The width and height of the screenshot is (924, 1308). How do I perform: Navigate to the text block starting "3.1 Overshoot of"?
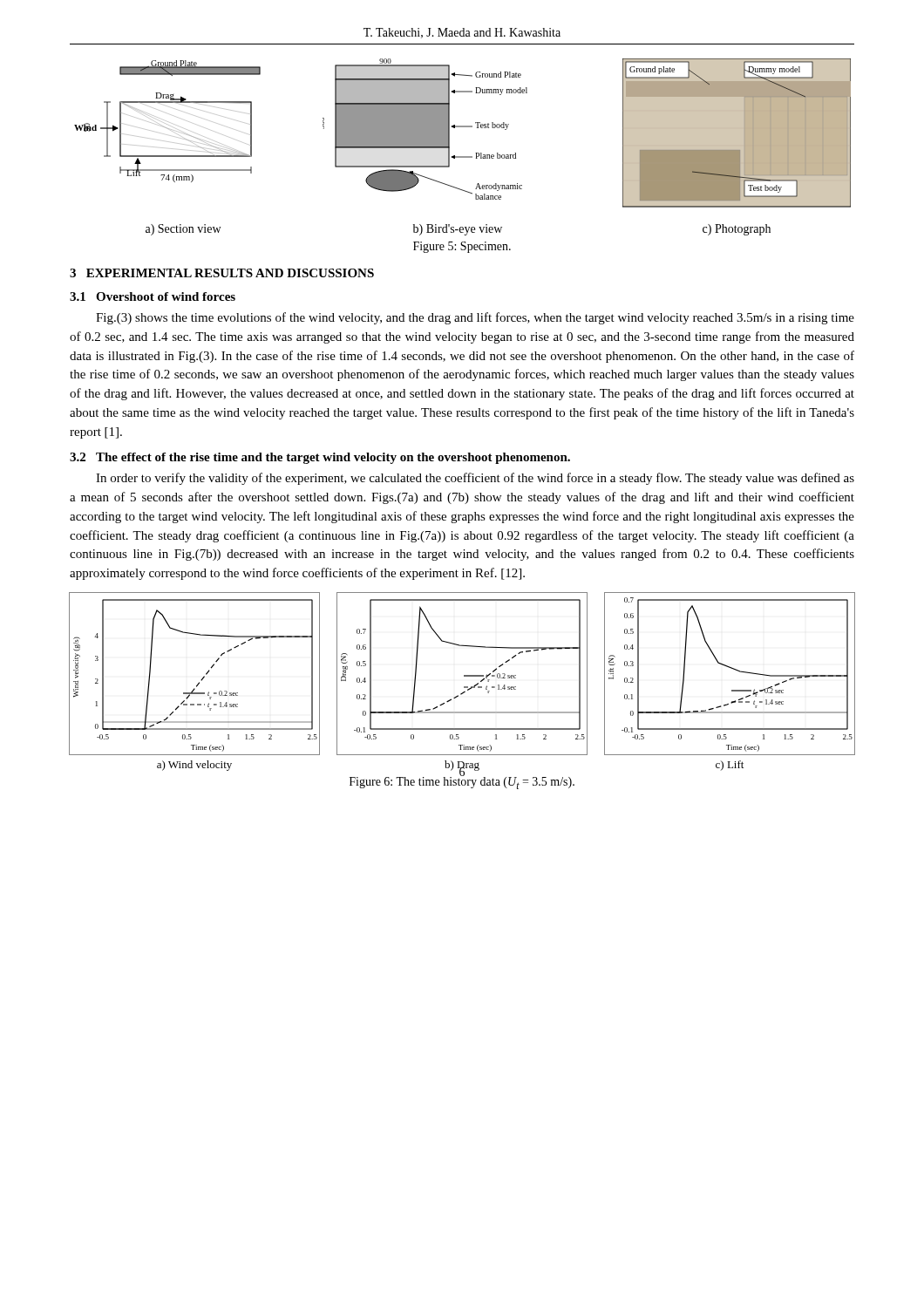click(x=153, y=296)
